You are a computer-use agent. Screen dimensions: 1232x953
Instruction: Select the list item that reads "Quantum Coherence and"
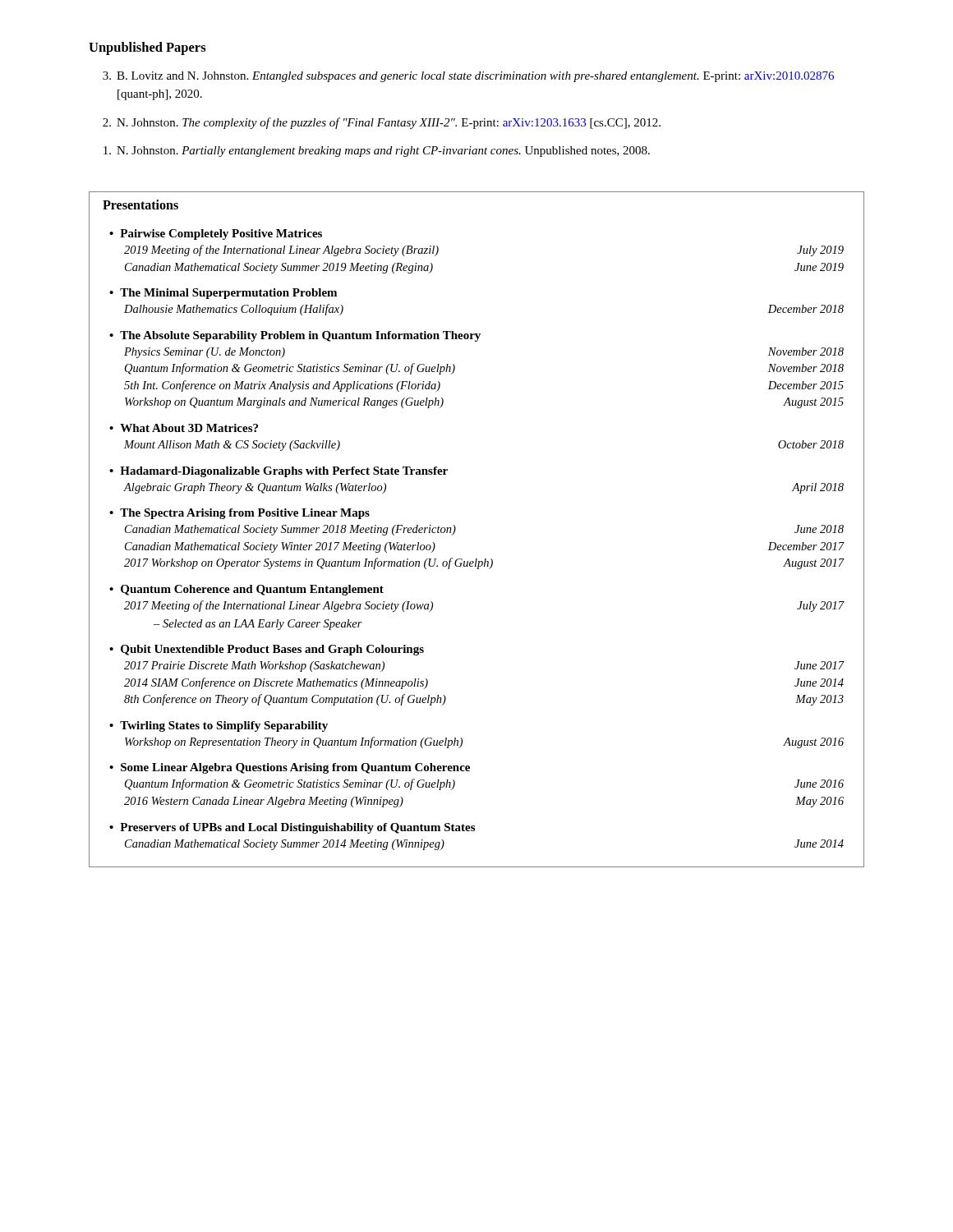pos(246,590)
